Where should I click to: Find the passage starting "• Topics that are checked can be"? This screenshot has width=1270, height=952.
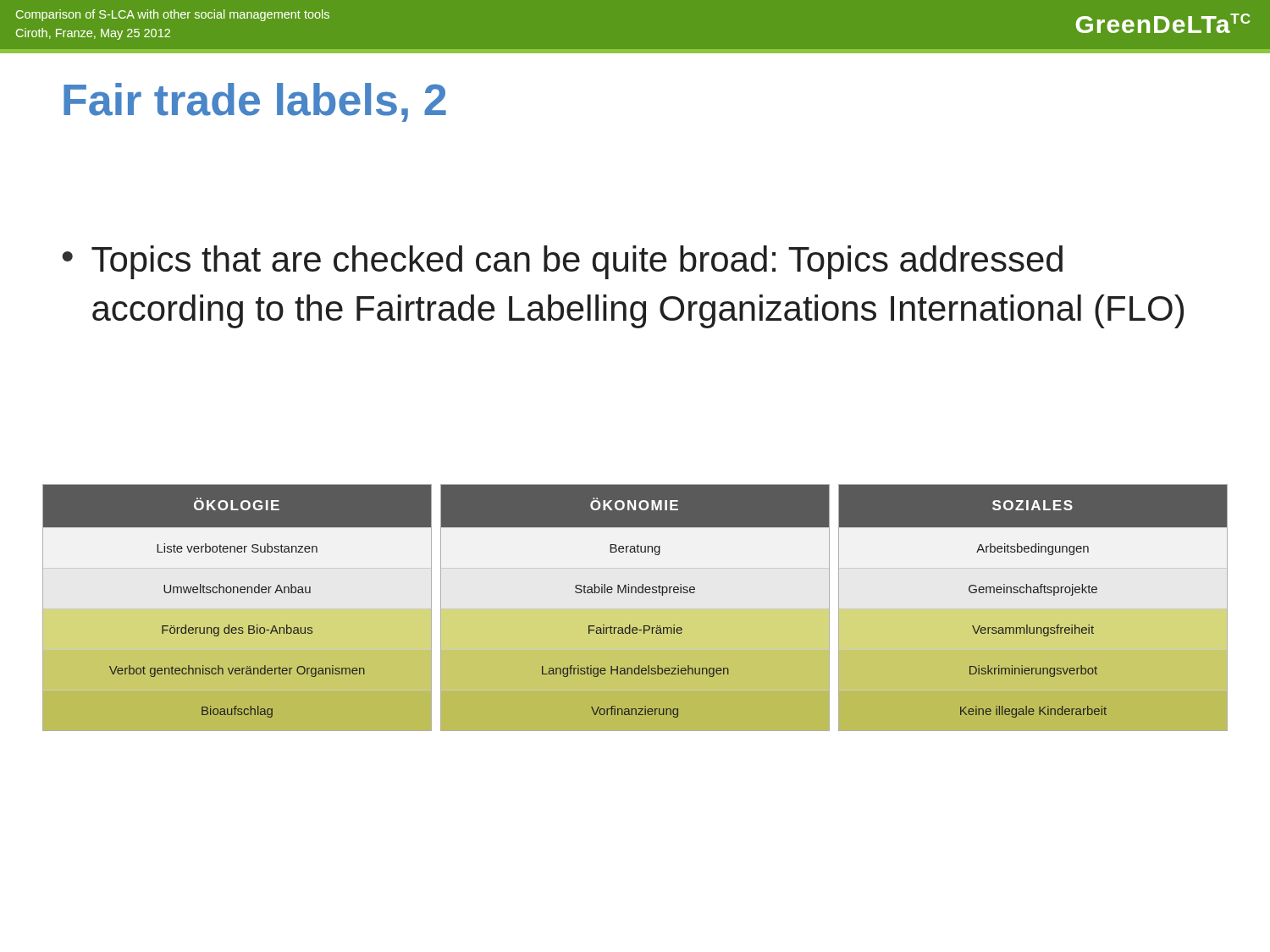[x=632, y=284]
